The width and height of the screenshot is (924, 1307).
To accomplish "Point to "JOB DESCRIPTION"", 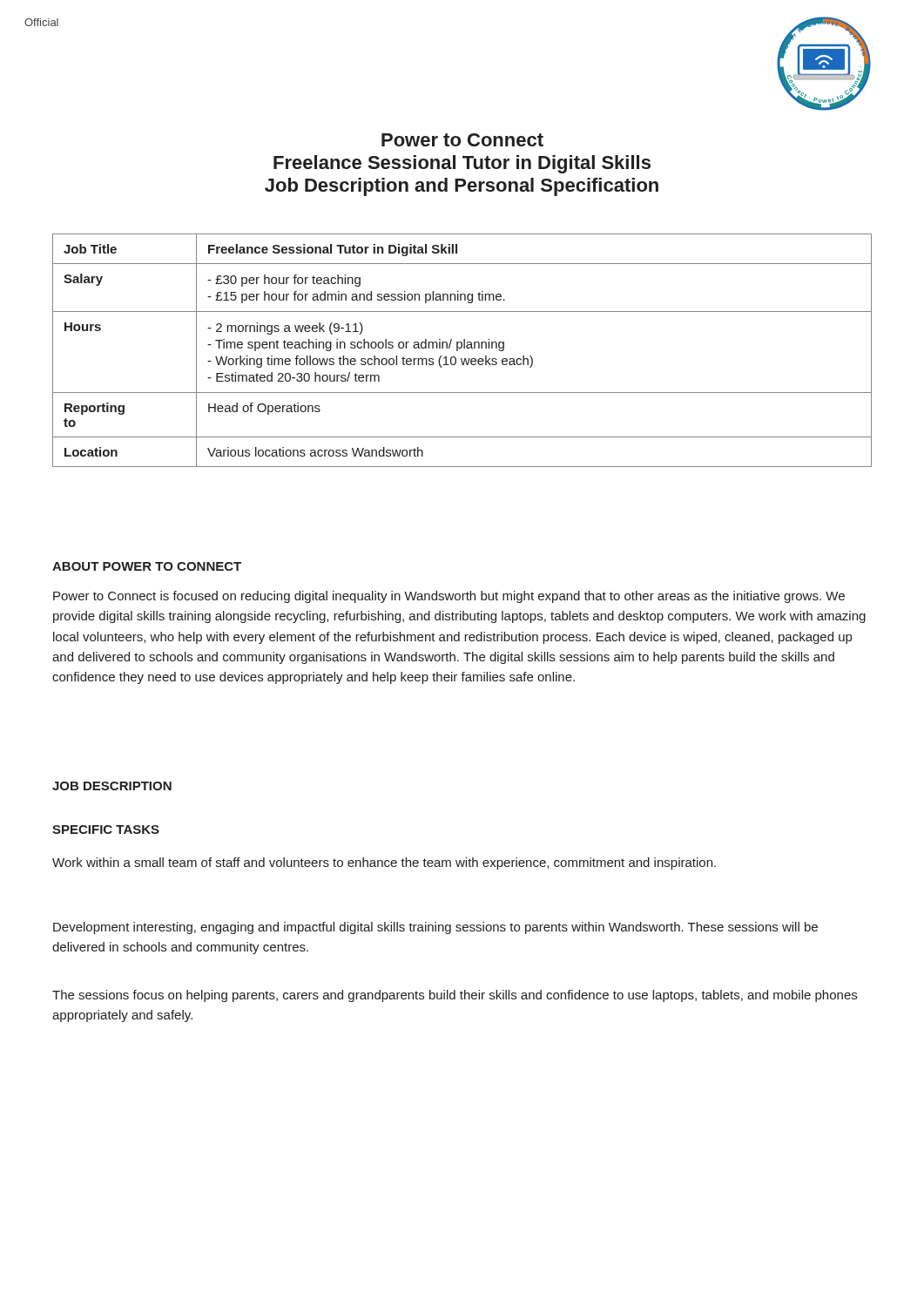I will point(112,786).
